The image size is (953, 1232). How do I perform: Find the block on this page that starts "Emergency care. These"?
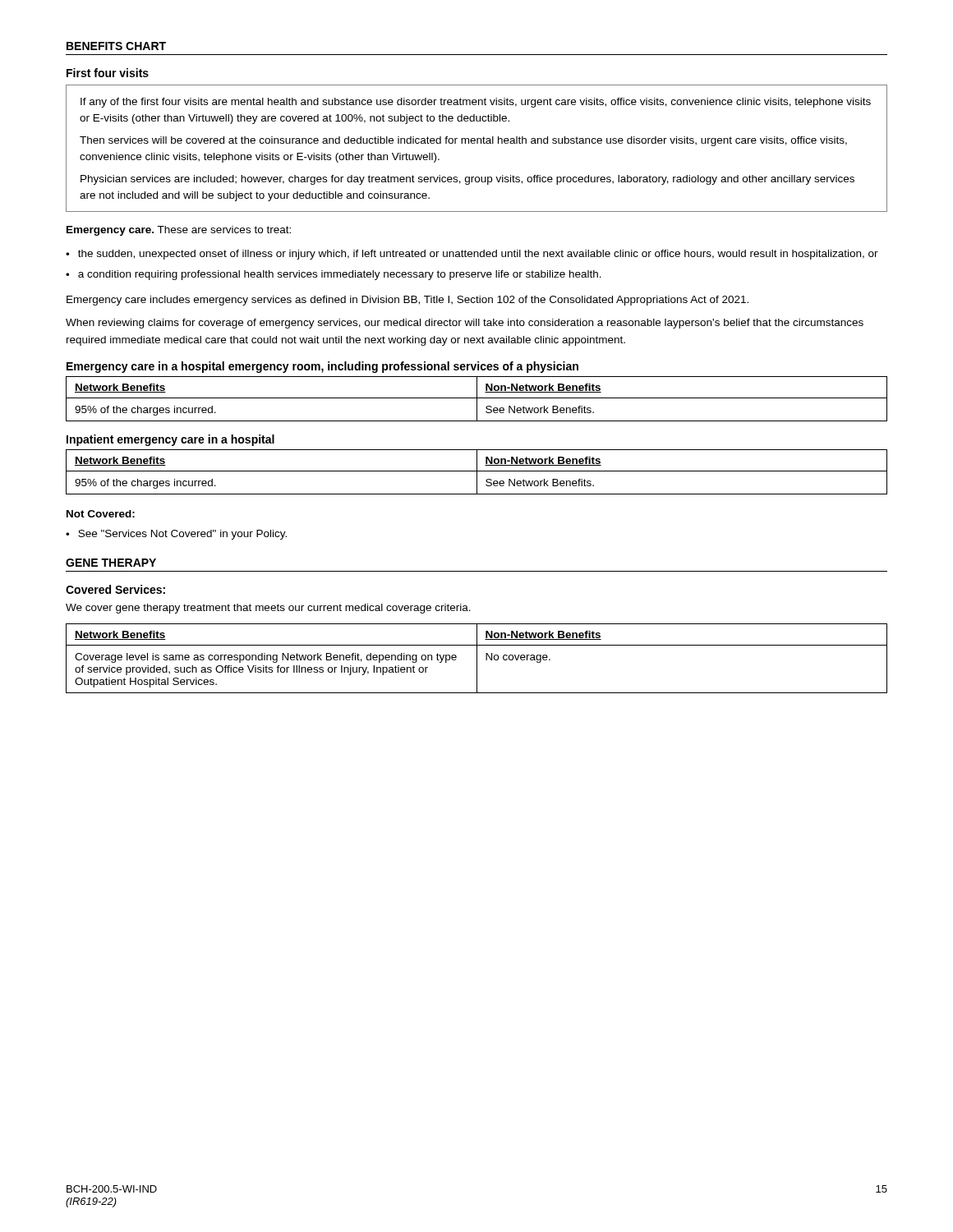click(179, 230)
